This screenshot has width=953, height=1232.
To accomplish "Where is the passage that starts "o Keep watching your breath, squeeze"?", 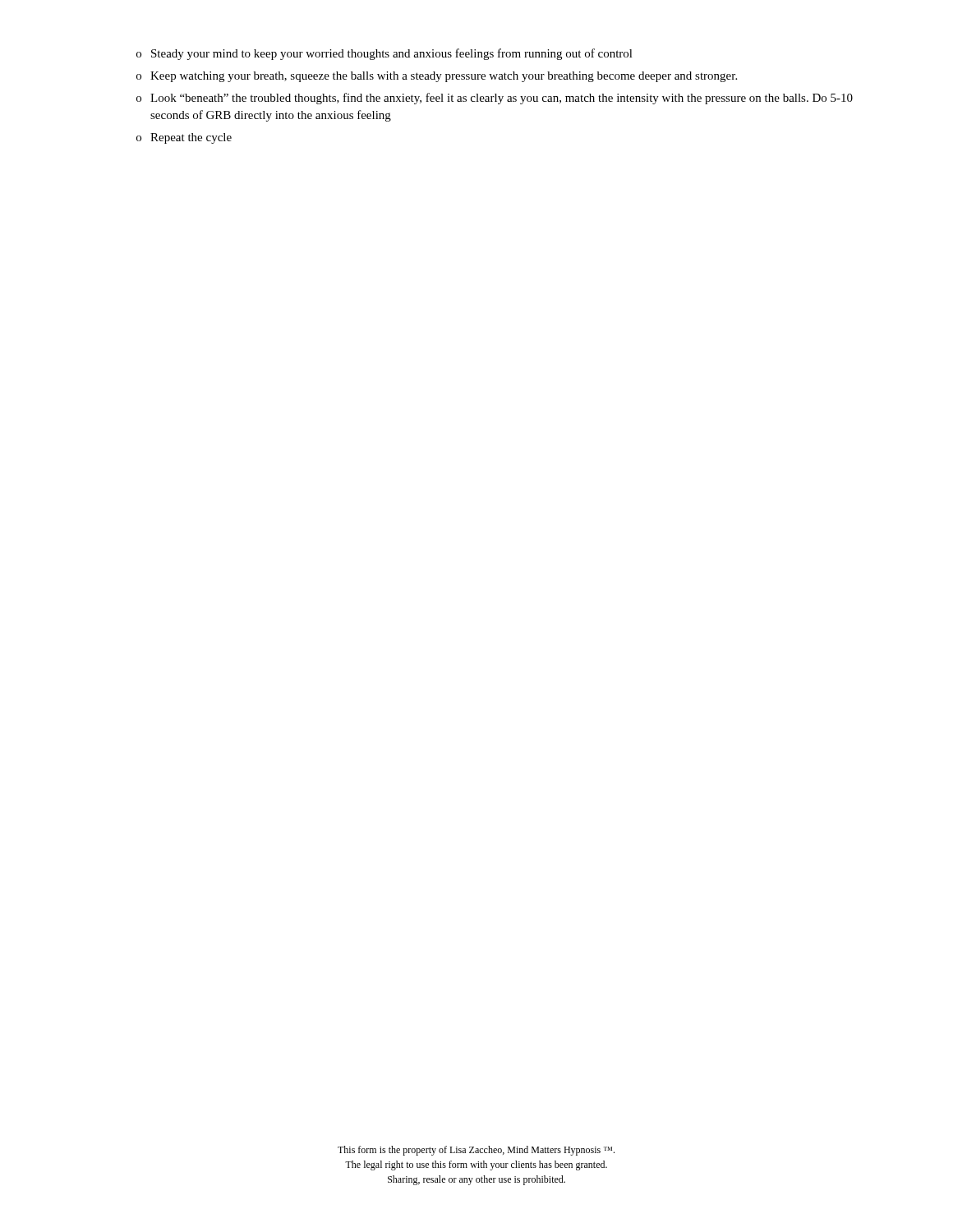I will coord(491,76).
